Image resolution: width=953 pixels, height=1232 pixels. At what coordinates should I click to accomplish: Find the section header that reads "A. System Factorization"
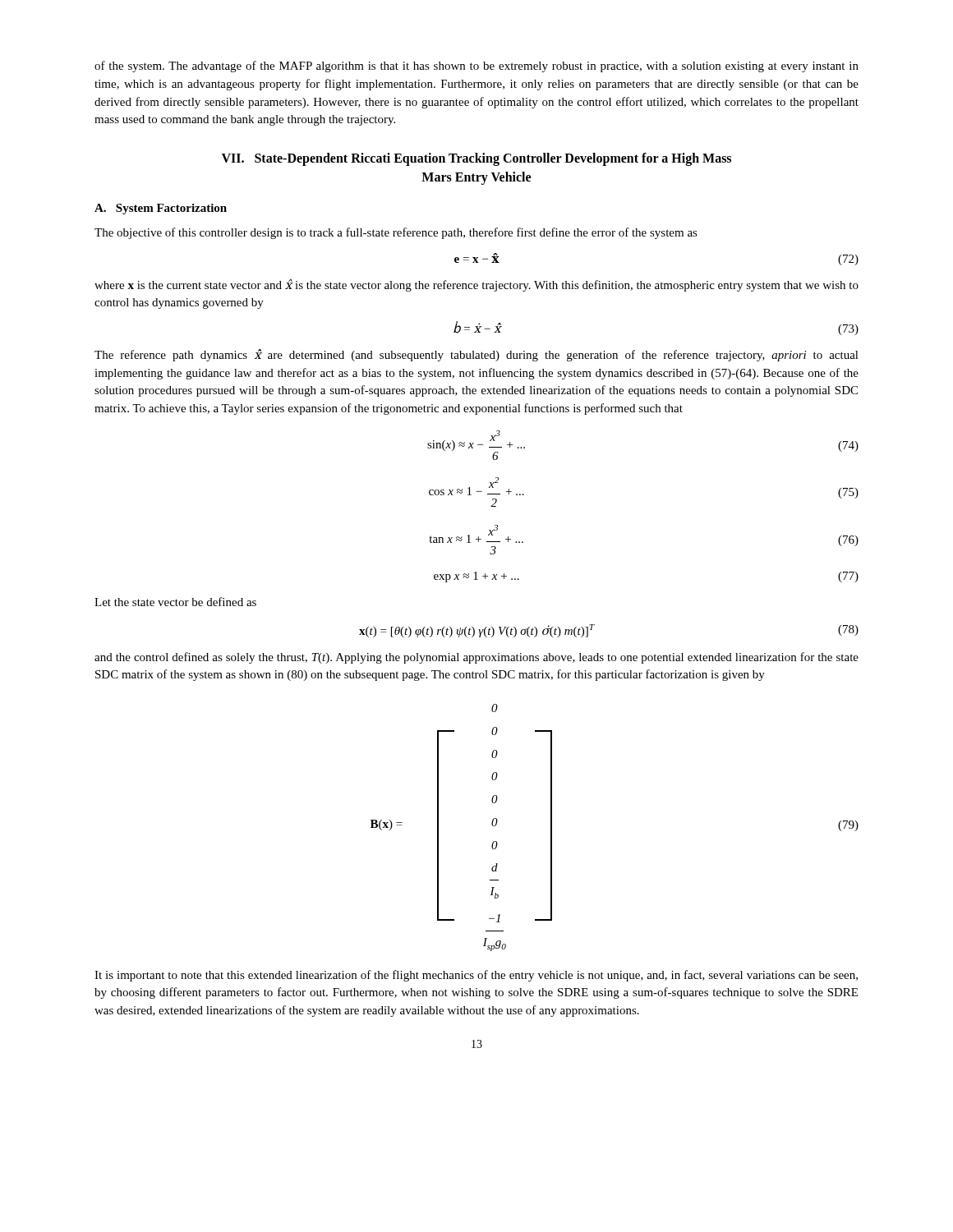coord(161,208)
